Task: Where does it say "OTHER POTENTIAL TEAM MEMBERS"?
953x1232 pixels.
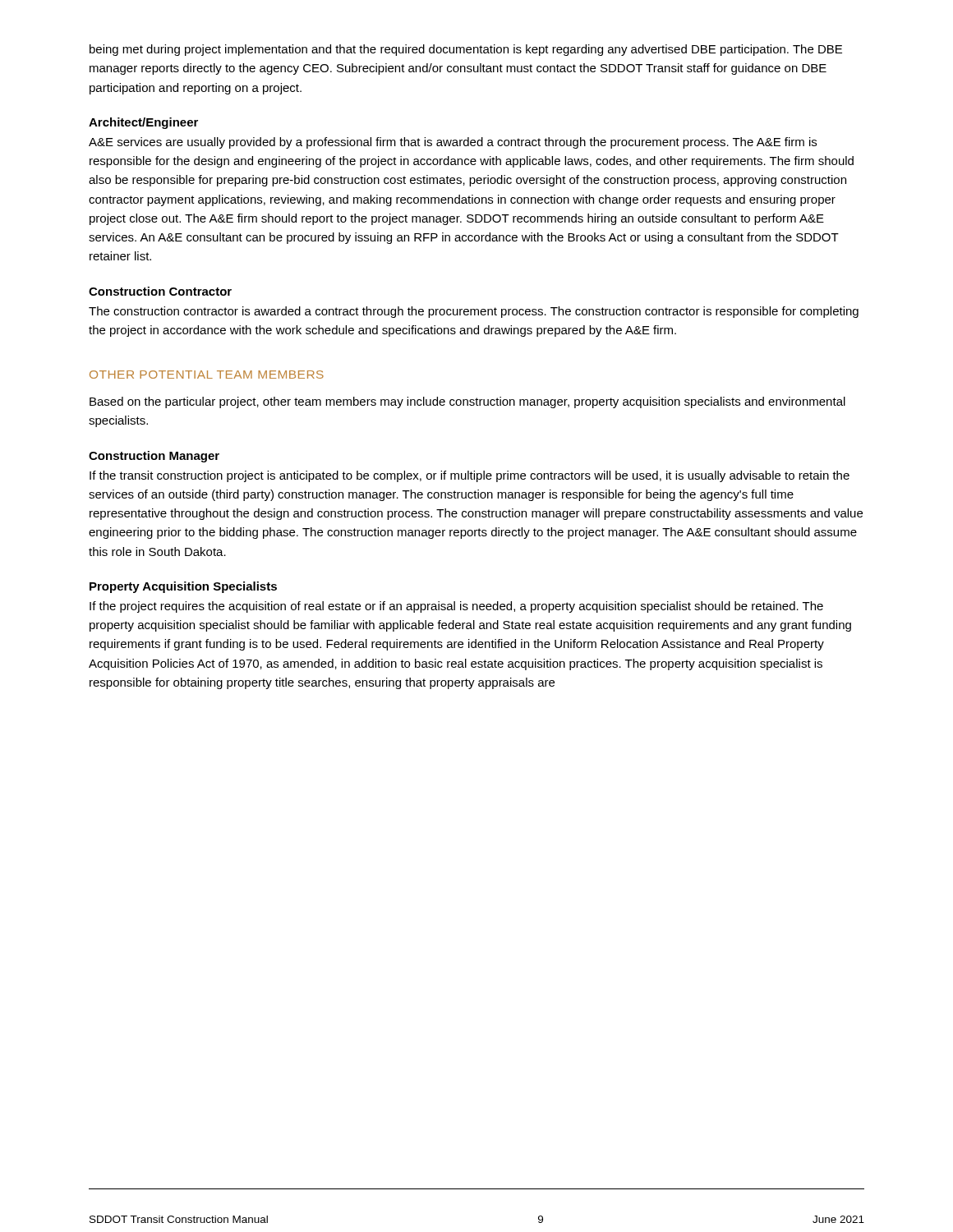Action: (x=207, y=374)
